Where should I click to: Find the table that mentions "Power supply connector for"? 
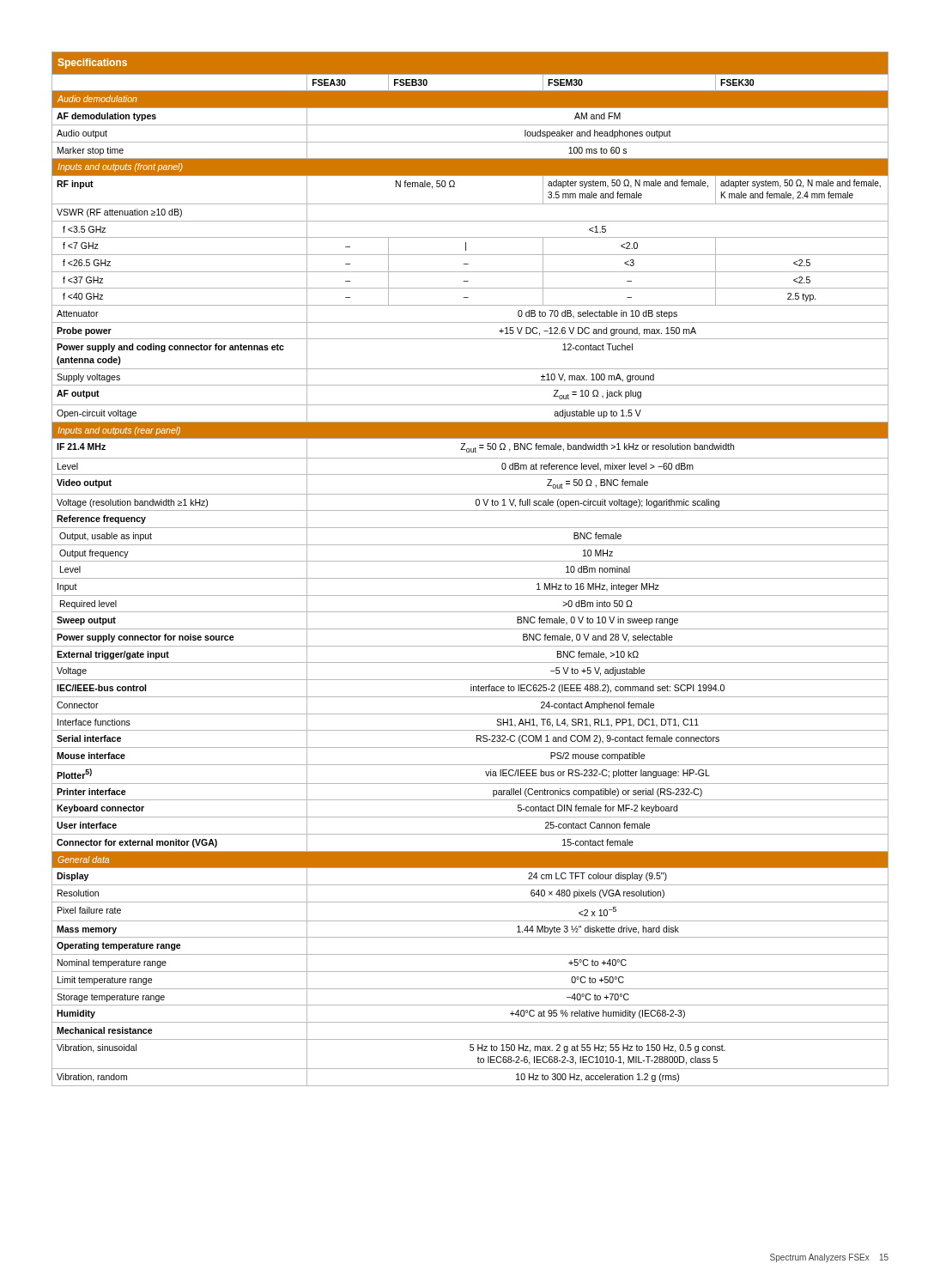click(470, 569)
